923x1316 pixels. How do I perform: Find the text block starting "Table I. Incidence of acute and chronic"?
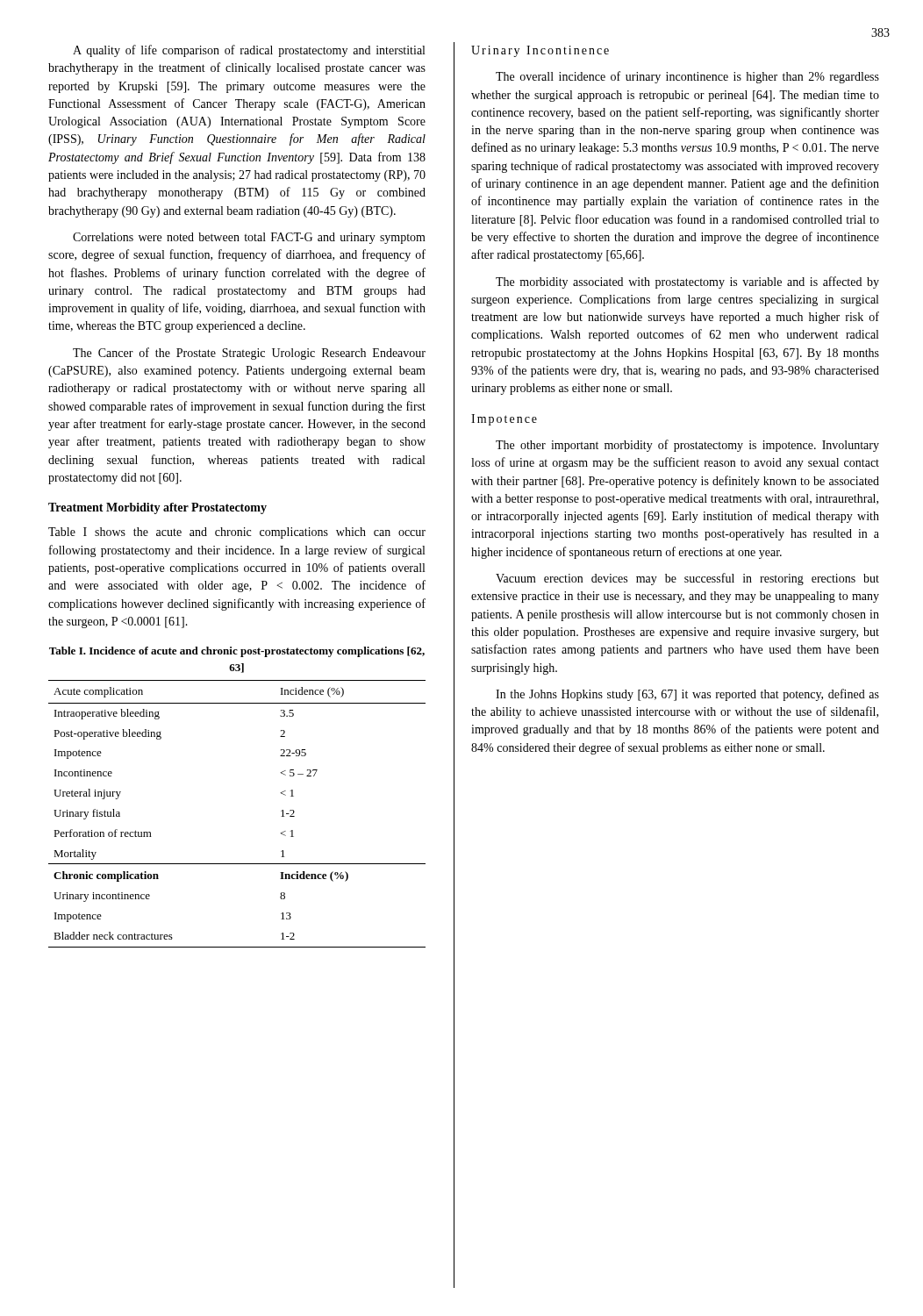pyautogui.click(x=237, y=659)
